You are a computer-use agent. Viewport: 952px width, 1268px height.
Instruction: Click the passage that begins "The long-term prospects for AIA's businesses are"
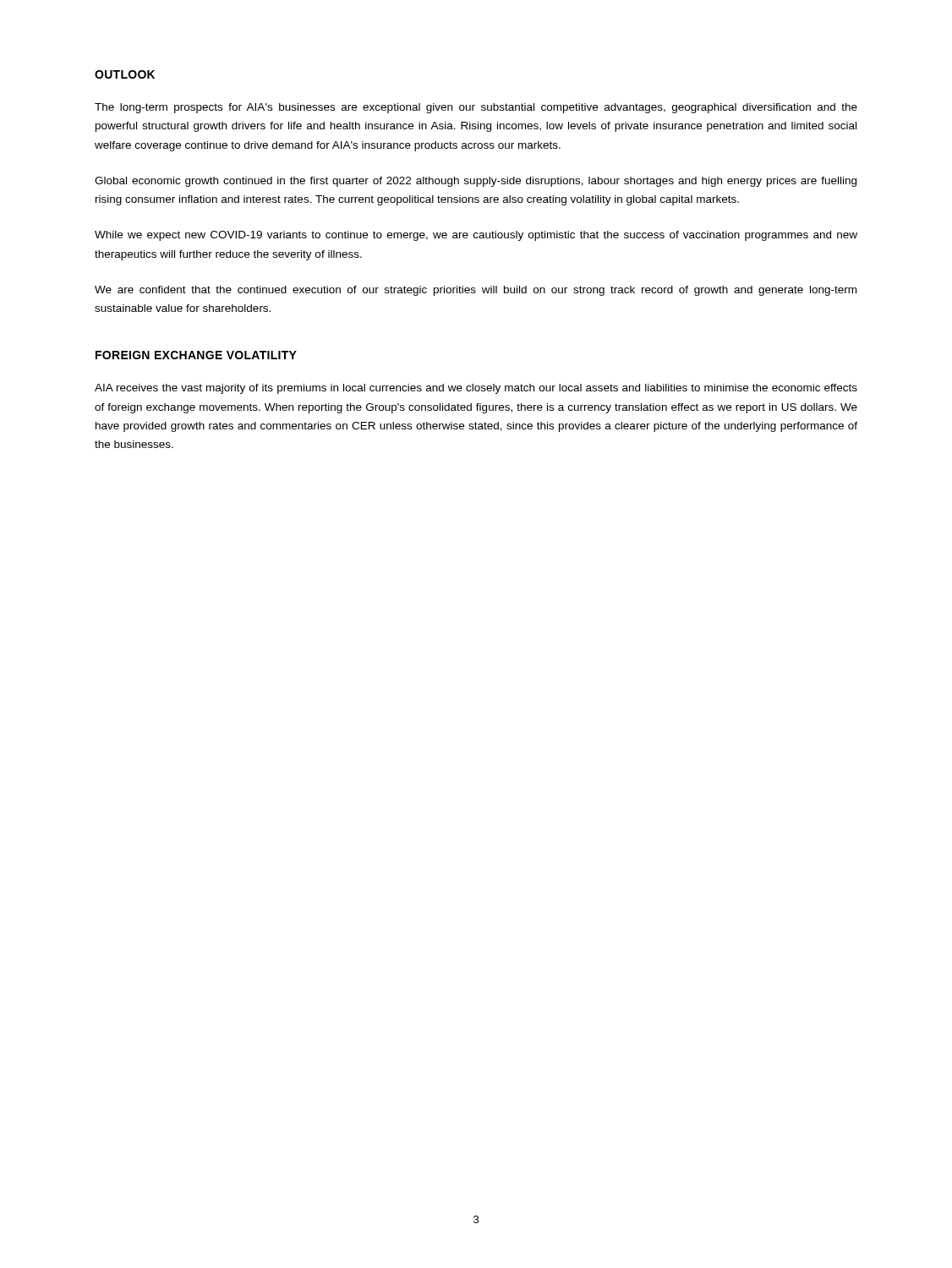tap(476, 126)
